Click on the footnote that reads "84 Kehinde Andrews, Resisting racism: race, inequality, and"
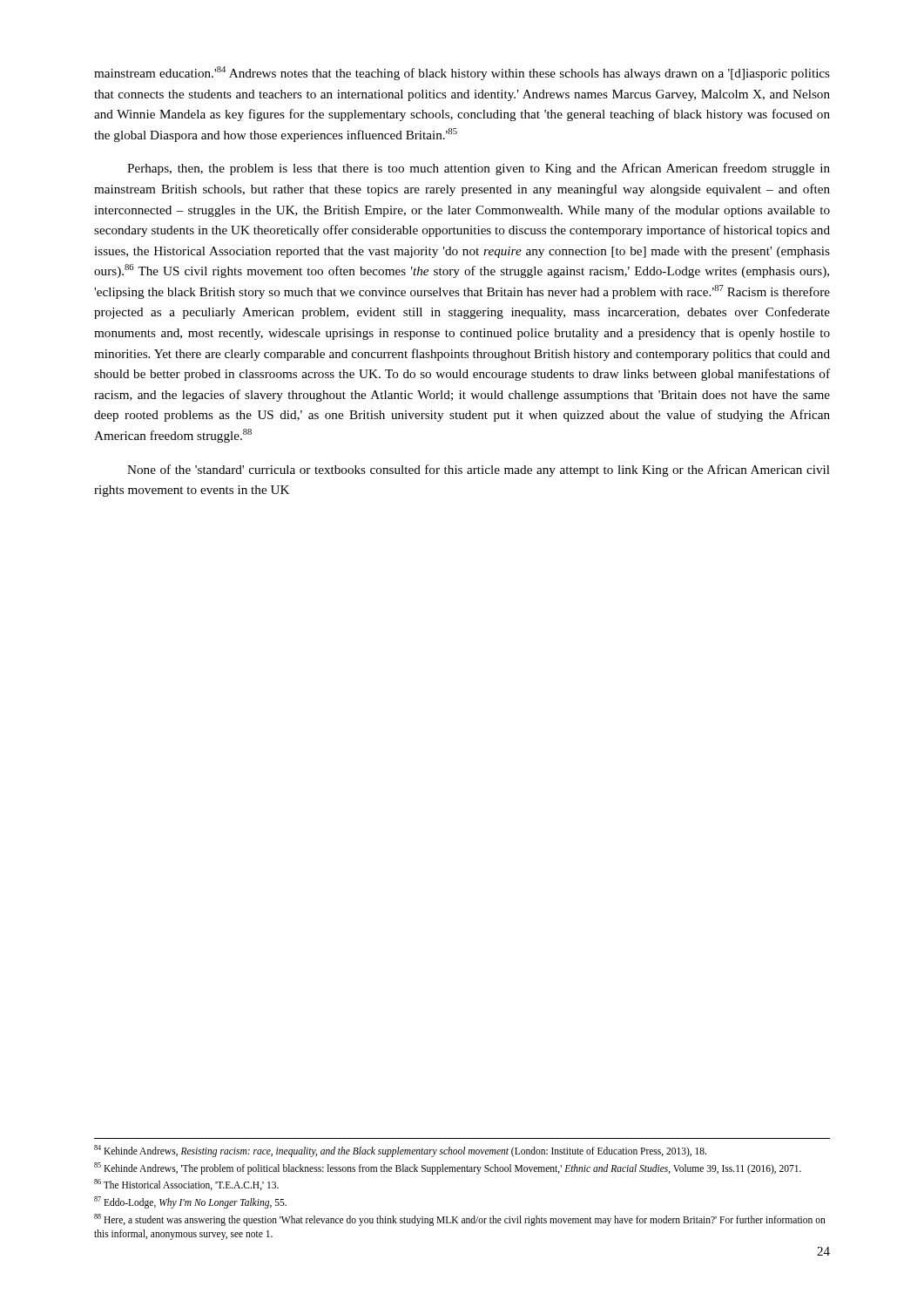This screenshot has width=924, height=1307. [x=400, y=1151]
